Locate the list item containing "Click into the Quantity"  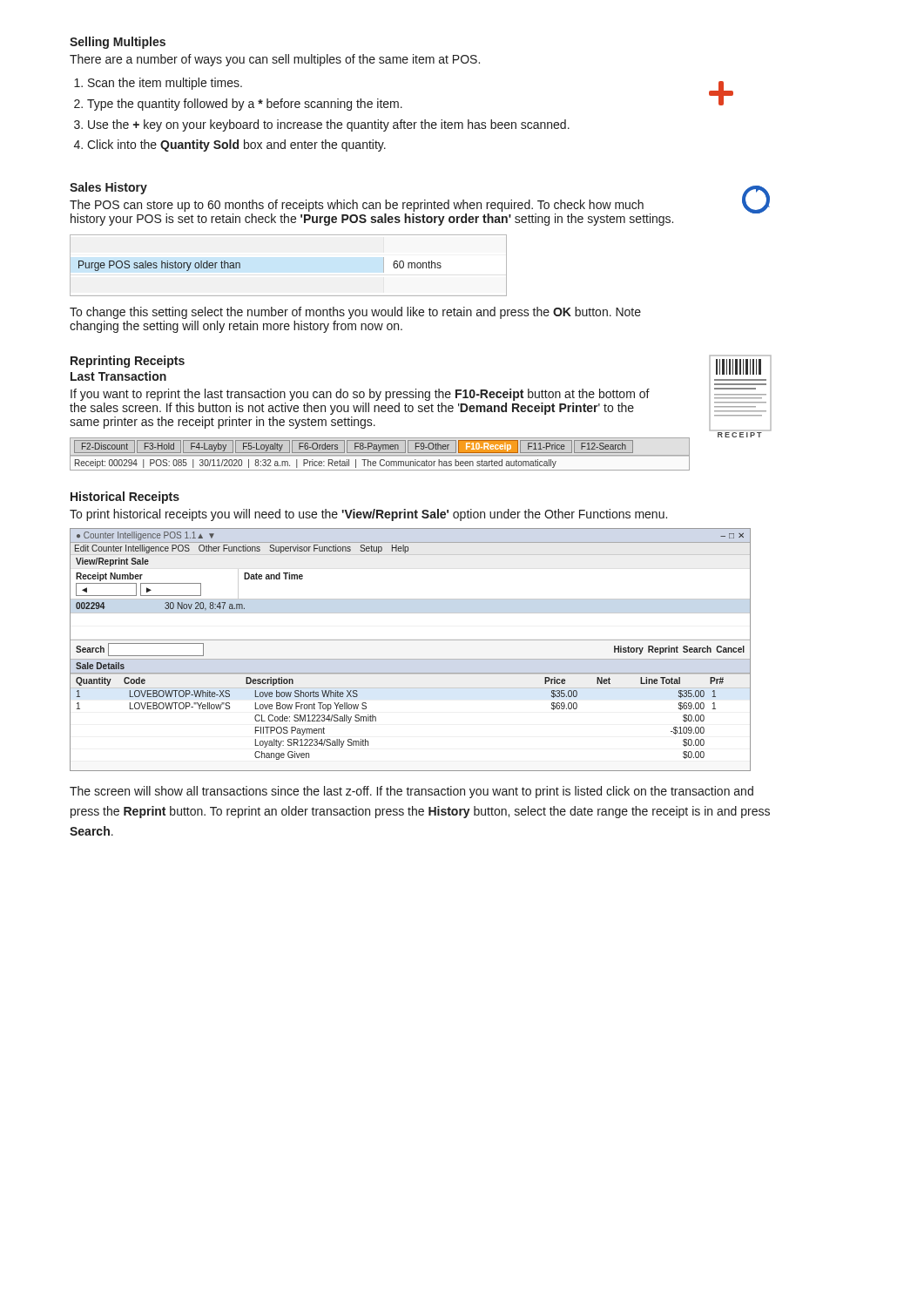pos(237,145)
